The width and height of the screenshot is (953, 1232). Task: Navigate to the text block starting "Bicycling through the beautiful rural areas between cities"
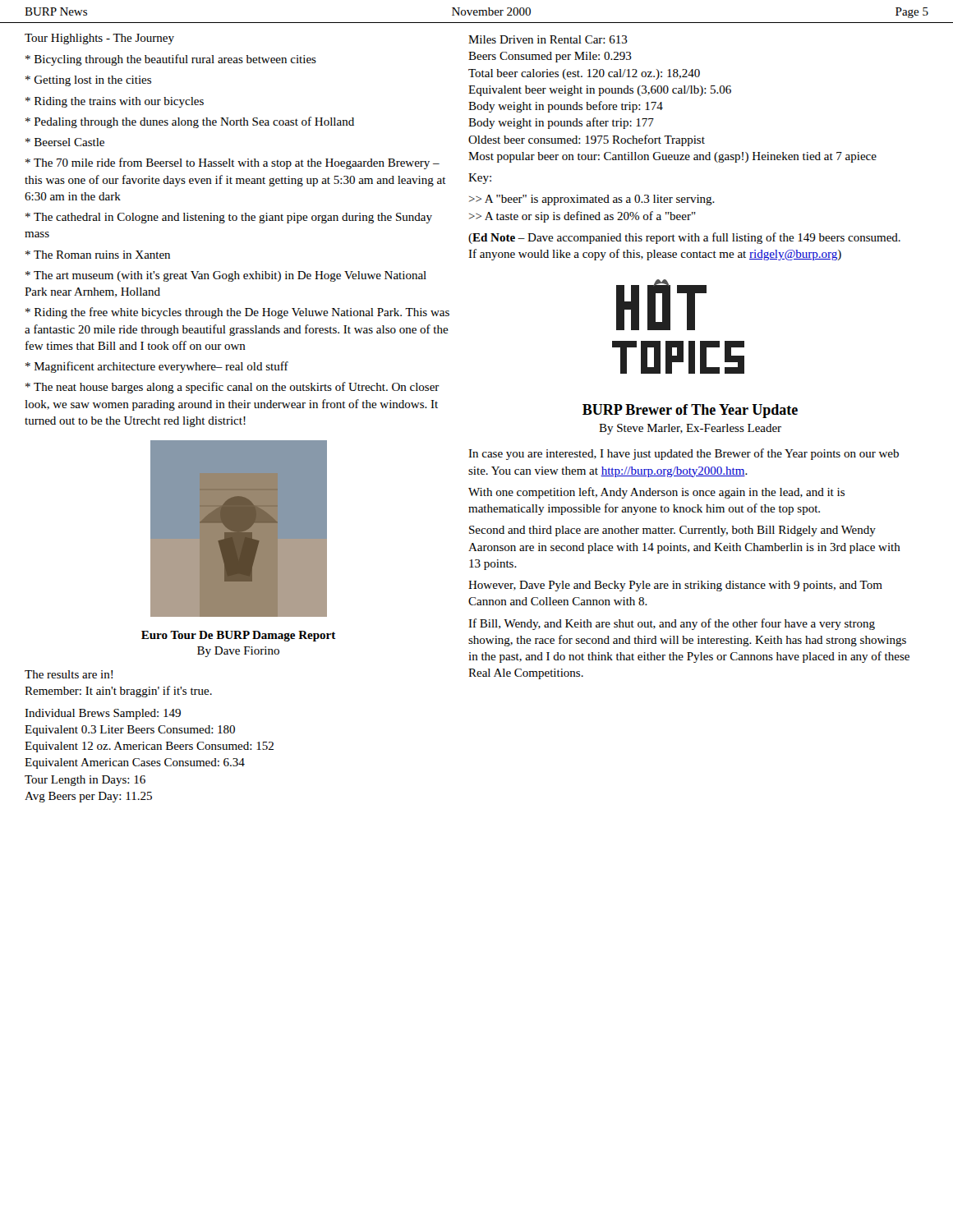coord(170,59)
